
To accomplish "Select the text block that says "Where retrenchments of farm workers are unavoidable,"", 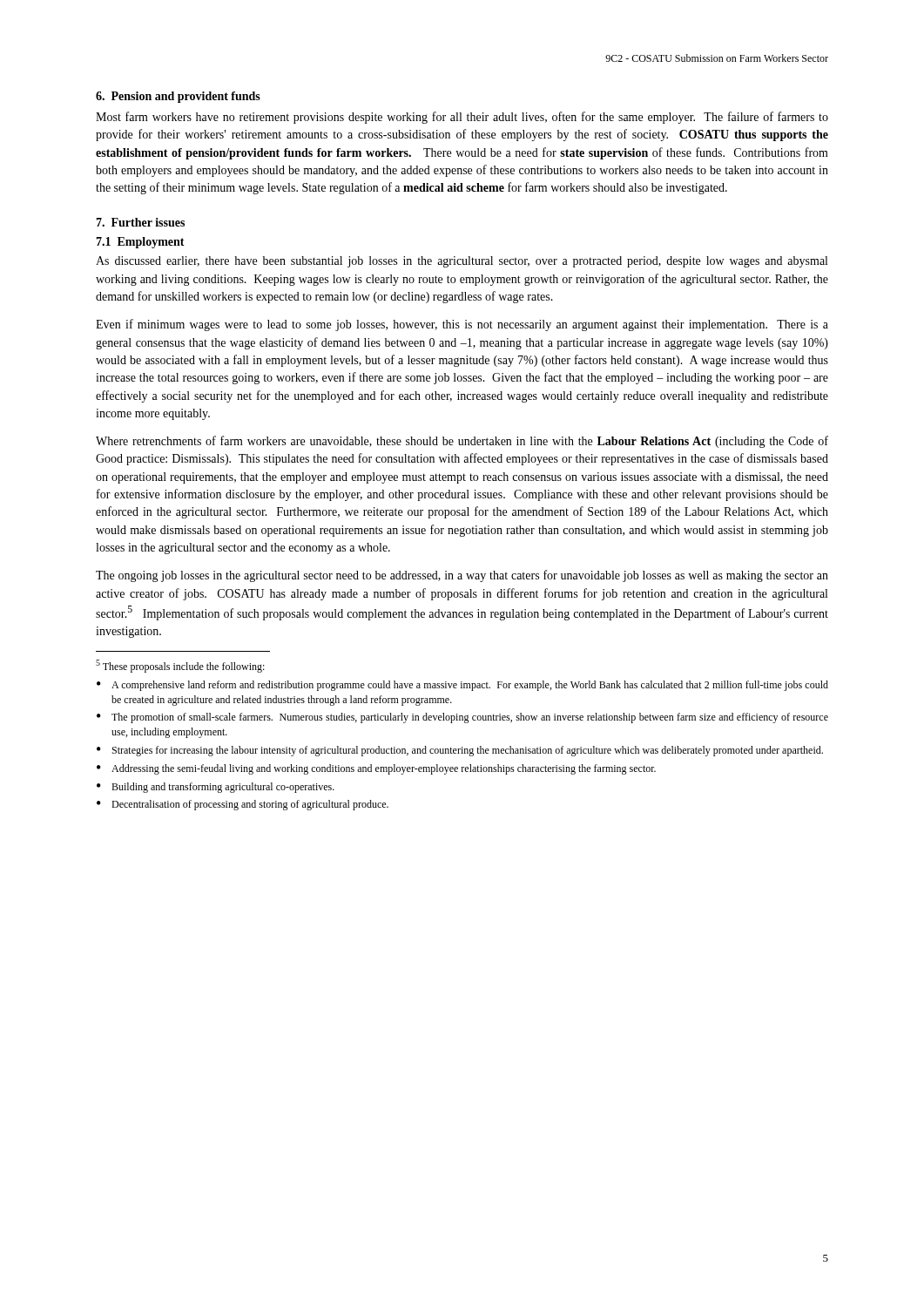I will 462,495.
